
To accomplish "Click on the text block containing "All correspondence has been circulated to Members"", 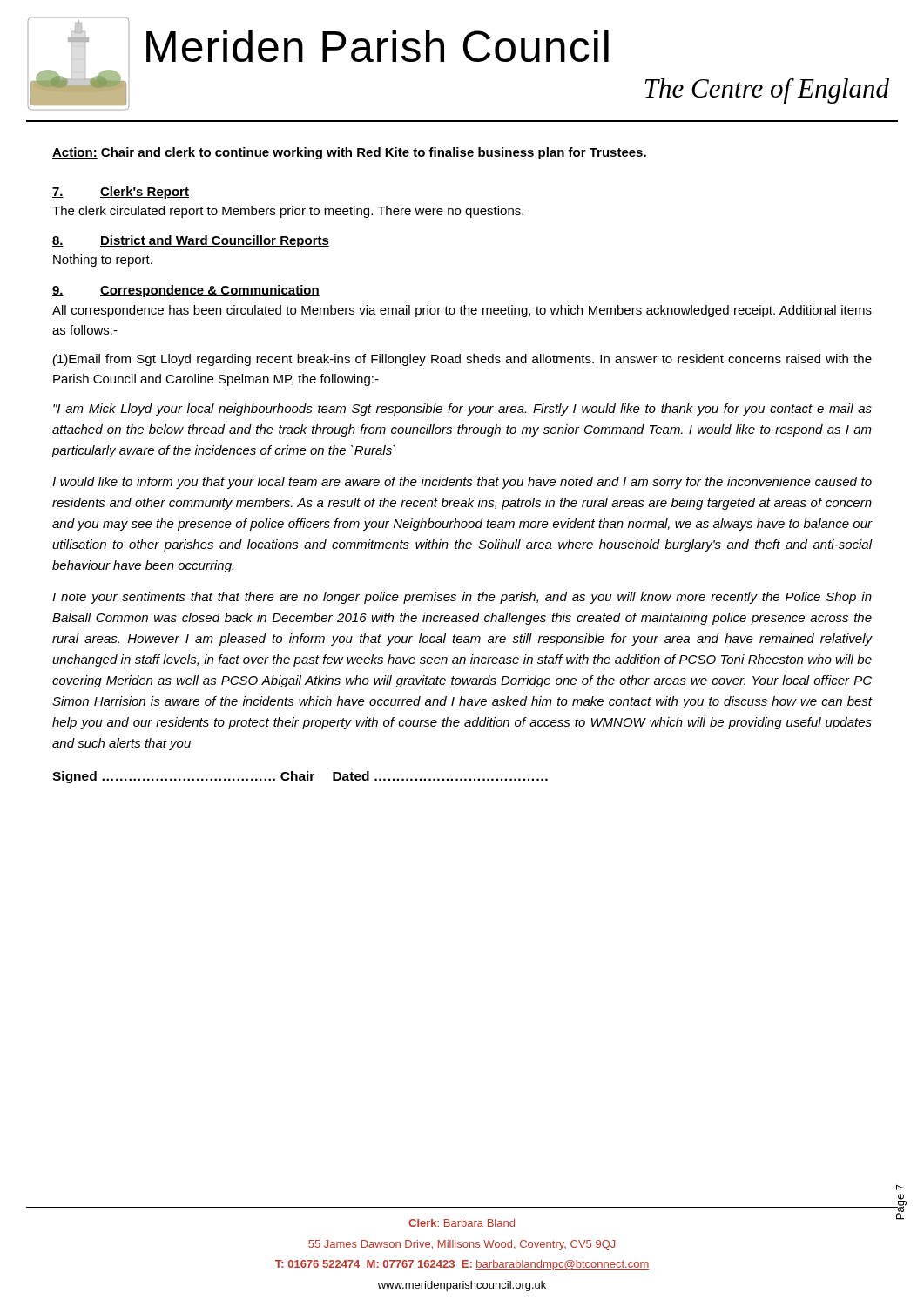I will click(x=462, y=319).
